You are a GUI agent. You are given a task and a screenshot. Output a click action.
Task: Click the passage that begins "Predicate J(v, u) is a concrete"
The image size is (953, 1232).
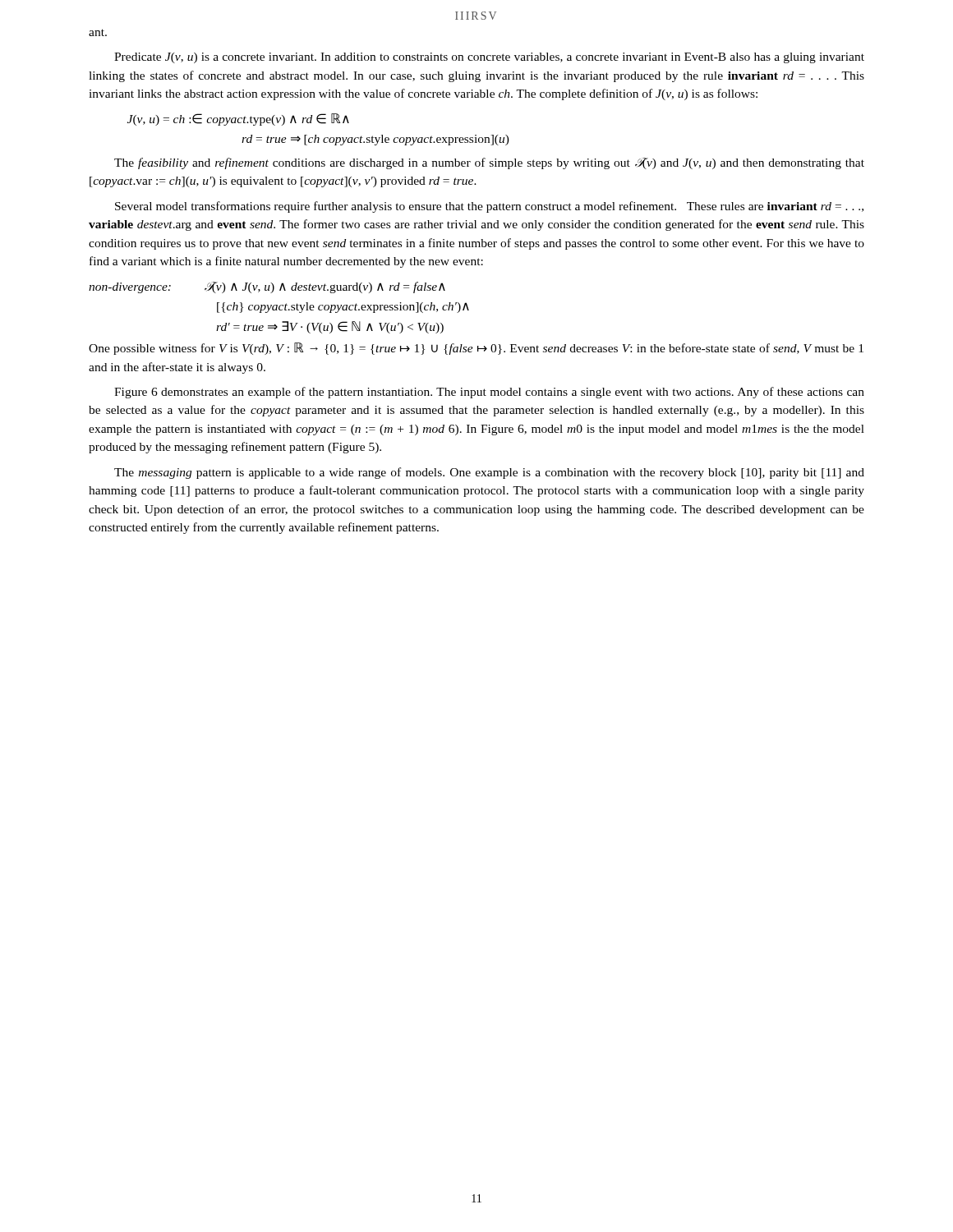(x=476, y=76)
